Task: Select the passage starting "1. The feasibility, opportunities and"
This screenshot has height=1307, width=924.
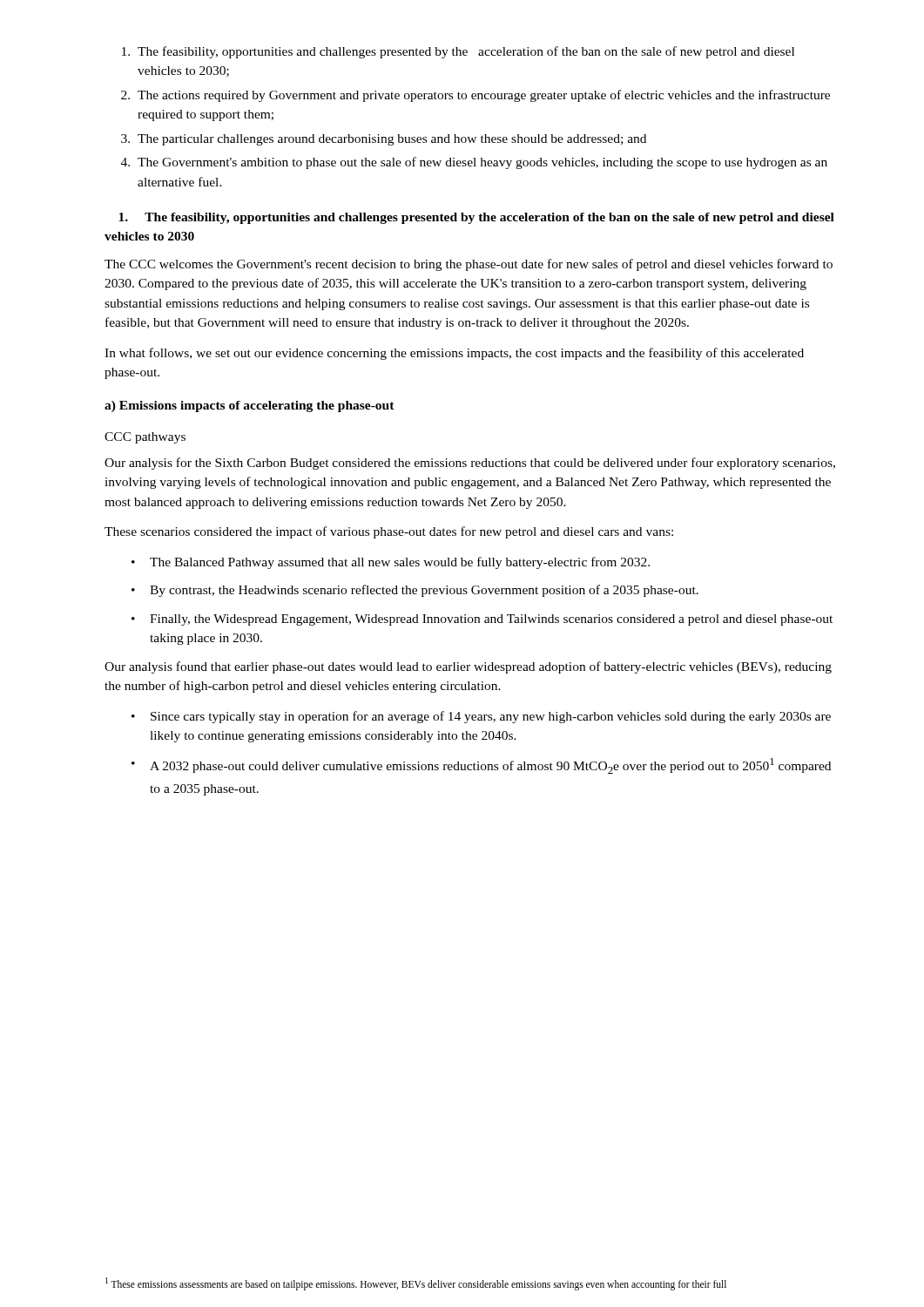Action: (x=469, y=226)
